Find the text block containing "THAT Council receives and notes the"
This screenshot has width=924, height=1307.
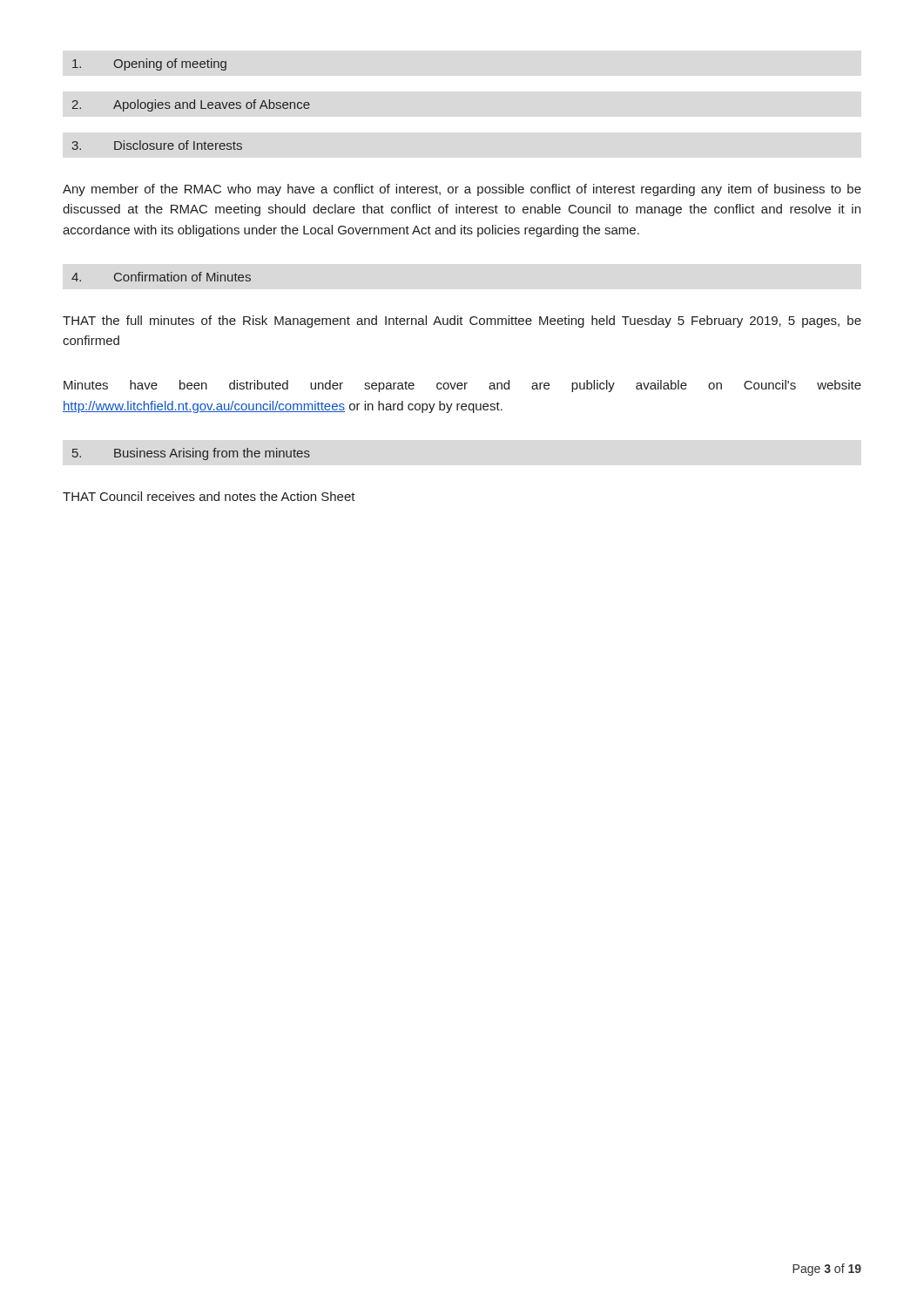pyautogui.click(x=209, y=496)
